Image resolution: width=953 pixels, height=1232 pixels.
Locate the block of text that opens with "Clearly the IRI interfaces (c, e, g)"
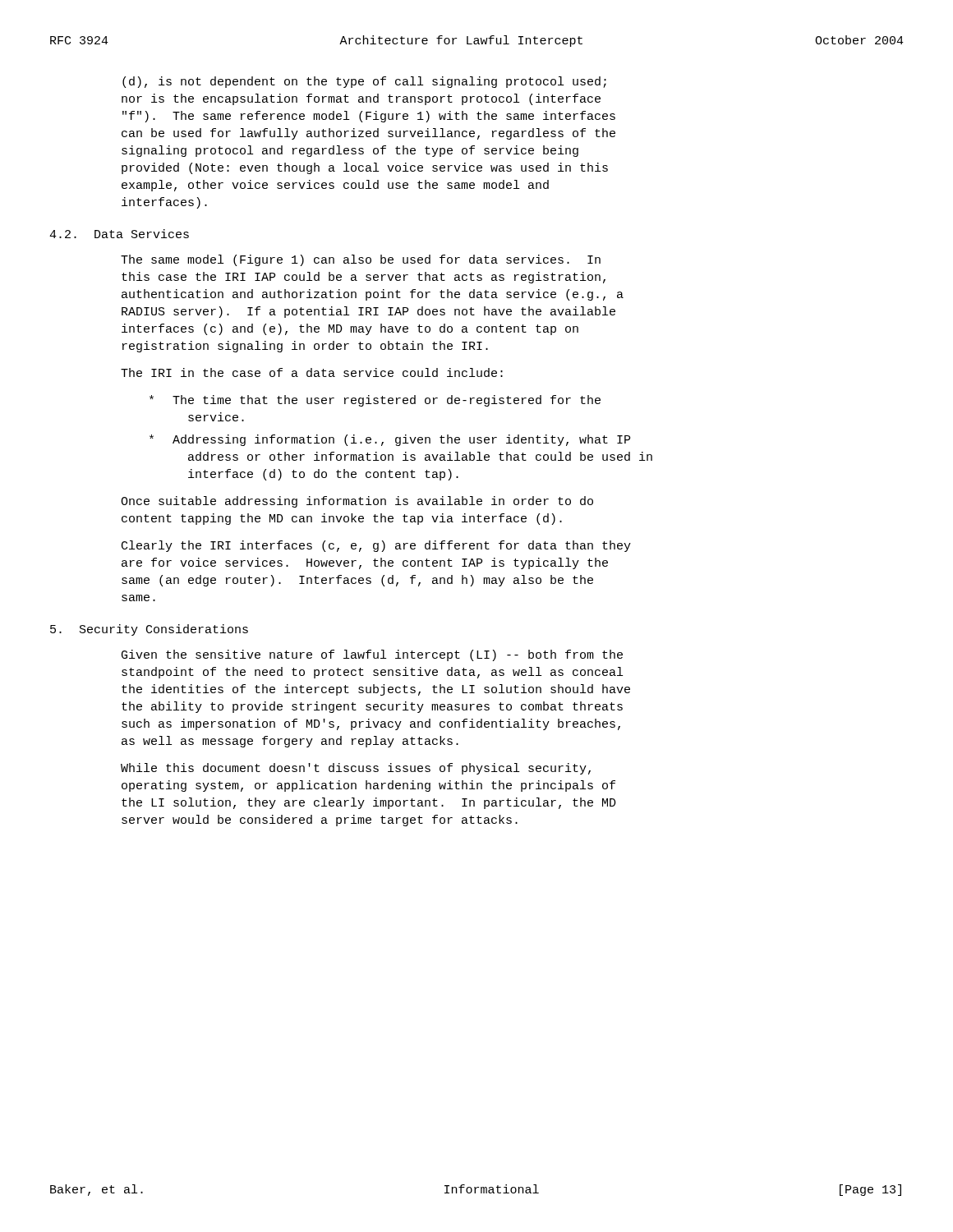pyautogui.click(x=365, y=572)
